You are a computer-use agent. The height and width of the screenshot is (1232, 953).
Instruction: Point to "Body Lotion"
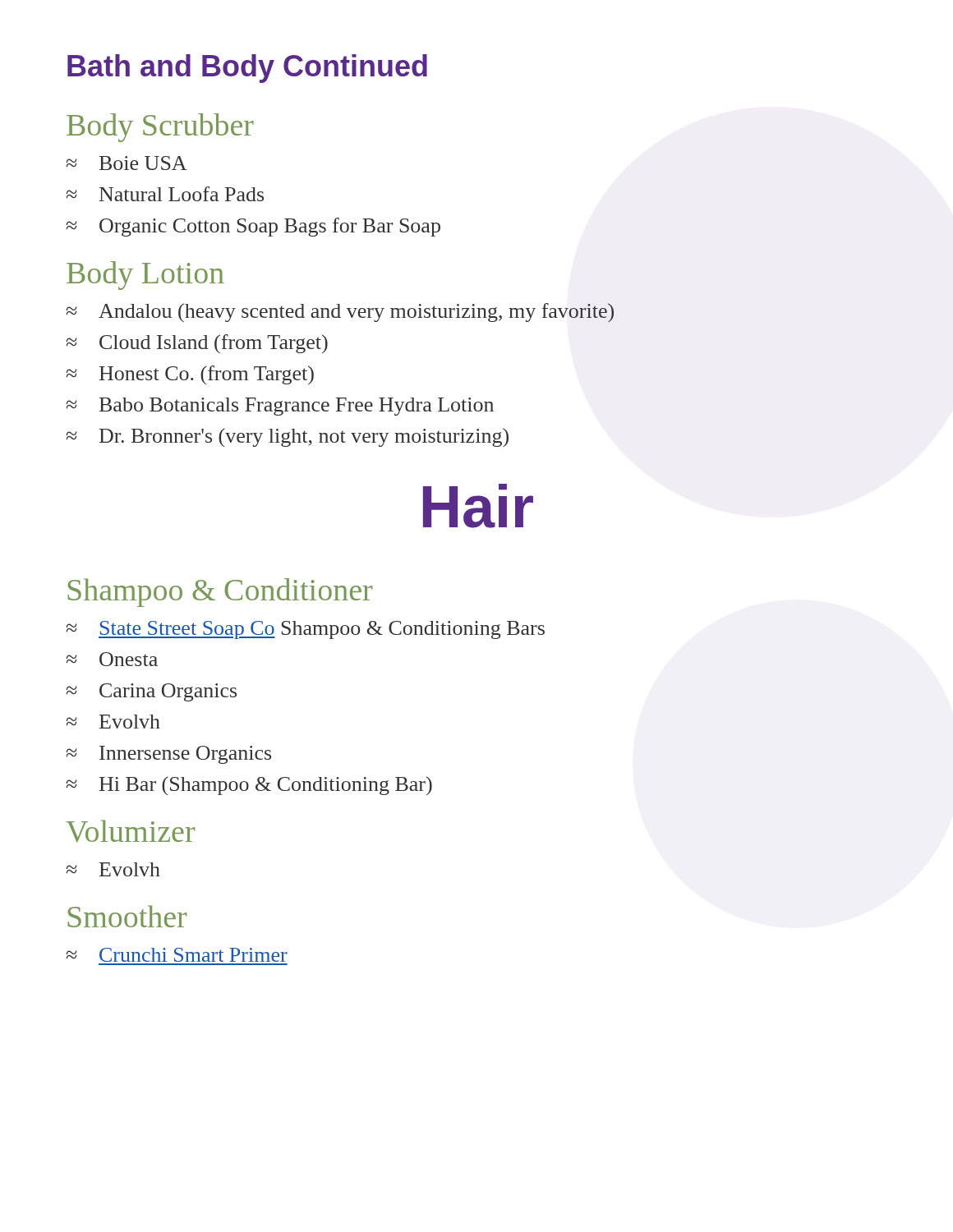145,273
